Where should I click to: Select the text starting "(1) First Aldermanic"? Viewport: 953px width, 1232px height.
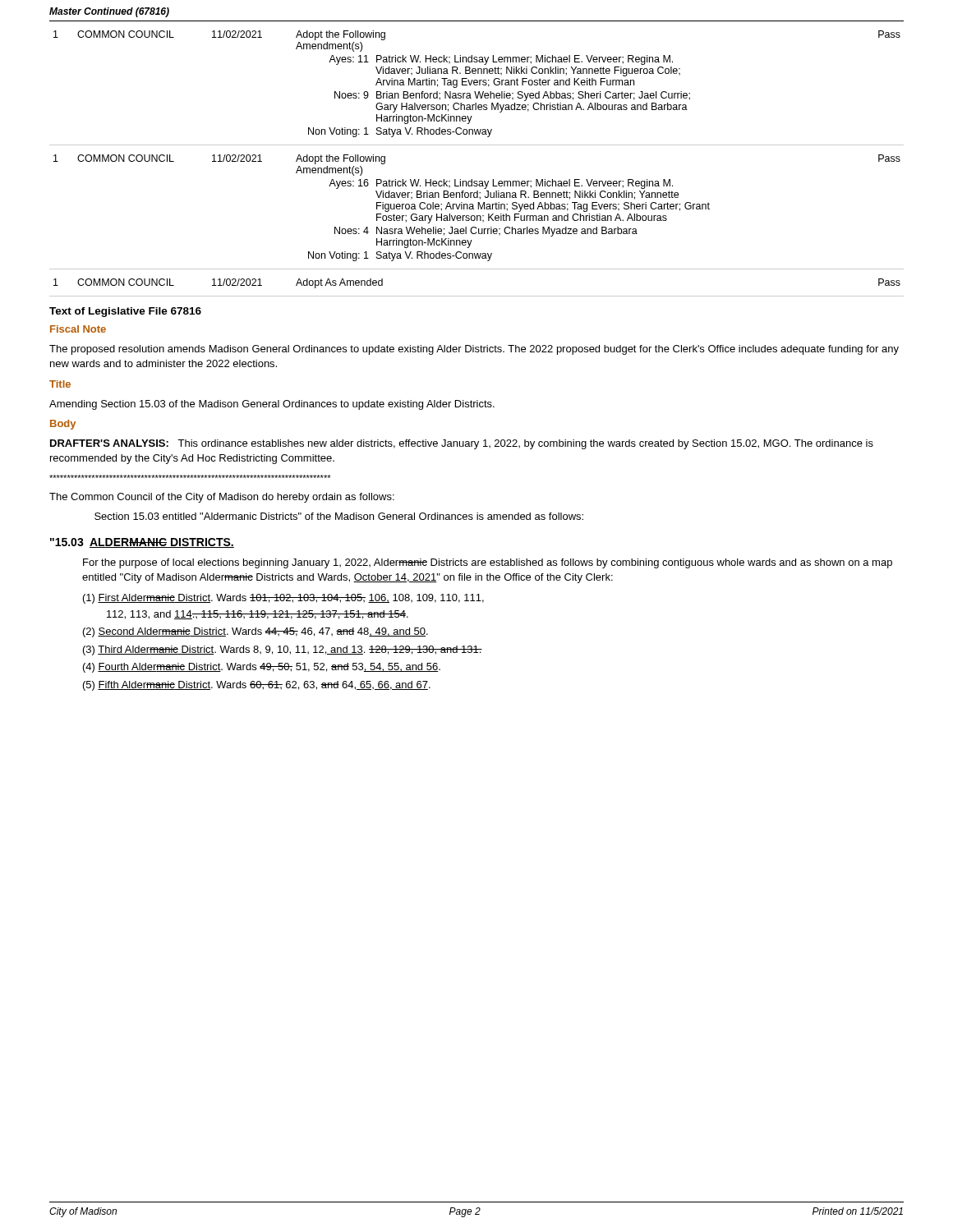pyautogui.click(x=283, y=606)
